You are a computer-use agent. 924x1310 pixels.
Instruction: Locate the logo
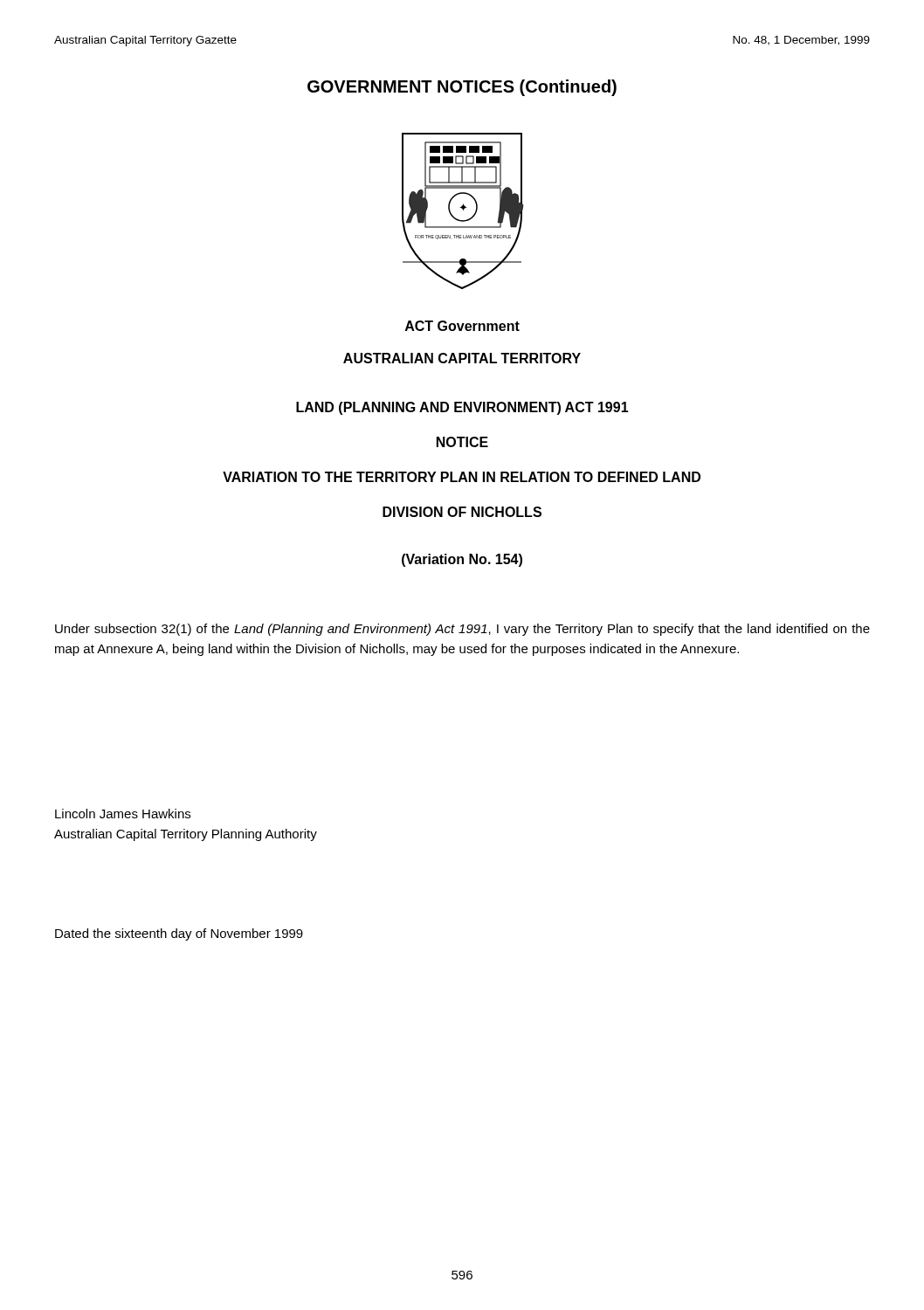tap(462, 207)
